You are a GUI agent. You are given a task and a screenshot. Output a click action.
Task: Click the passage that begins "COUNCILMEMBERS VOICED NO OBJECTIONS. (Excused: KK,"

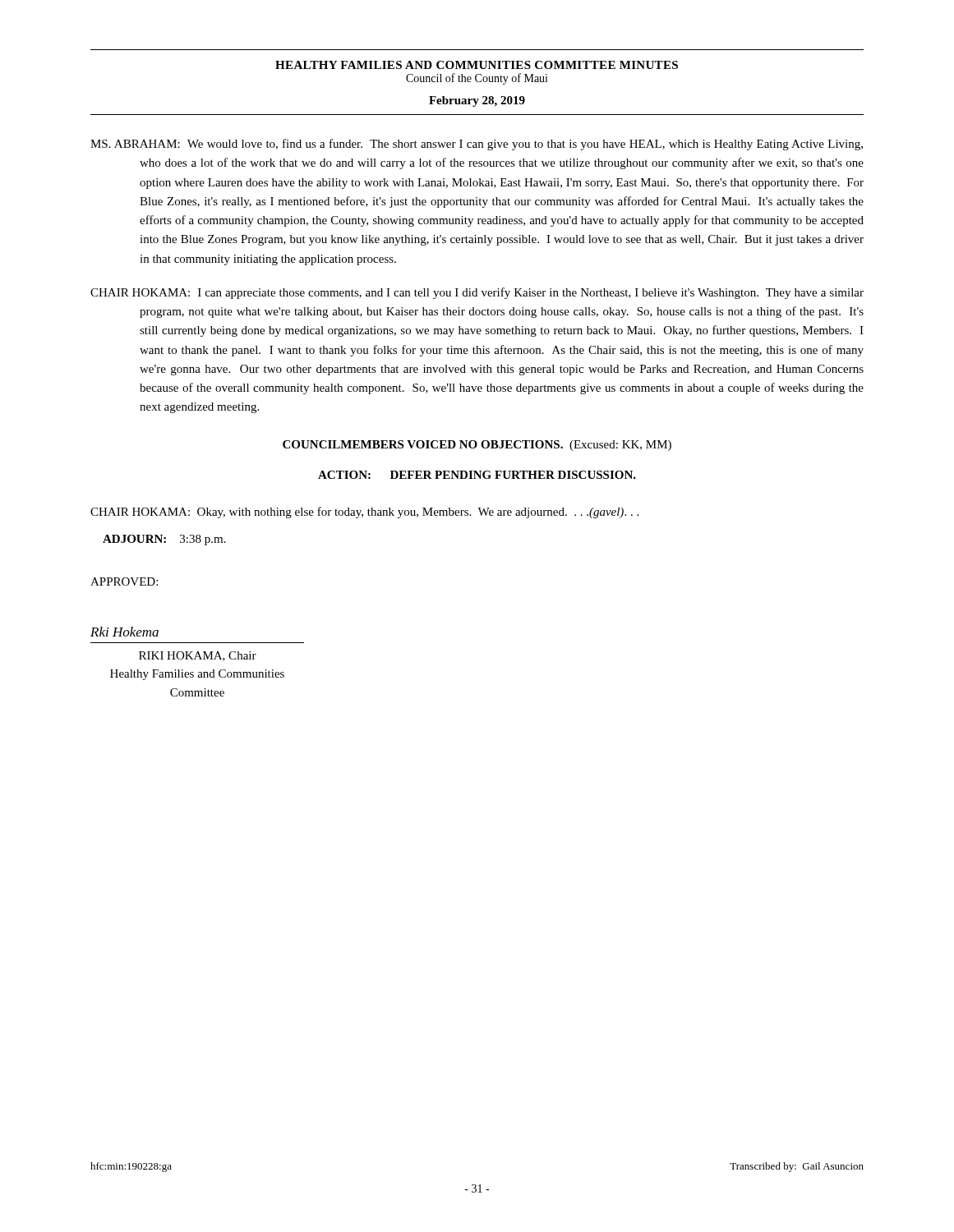point(477,444)
